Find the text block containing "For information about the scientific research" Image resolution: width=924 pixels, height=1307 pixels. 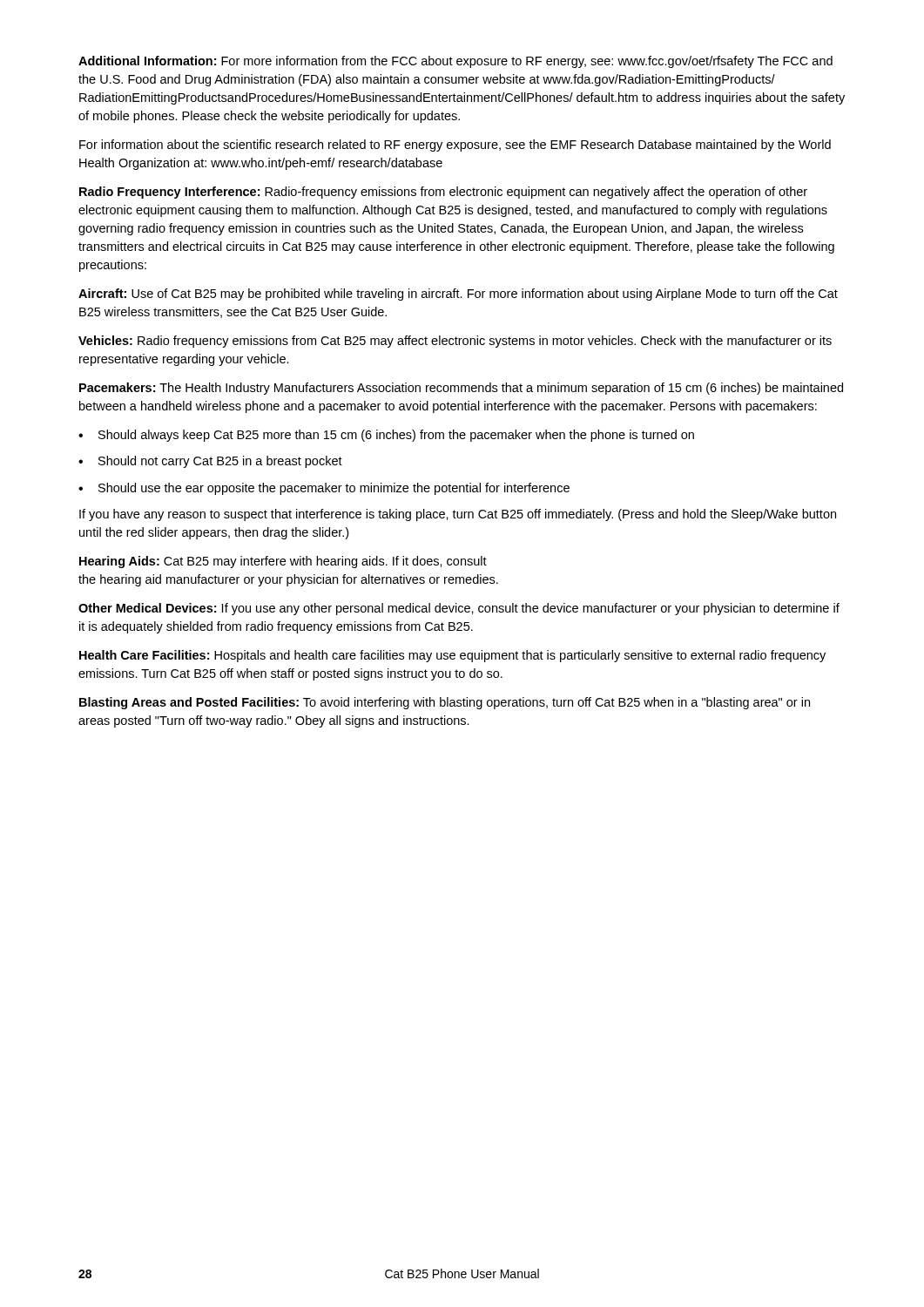[x=455, y=154]
